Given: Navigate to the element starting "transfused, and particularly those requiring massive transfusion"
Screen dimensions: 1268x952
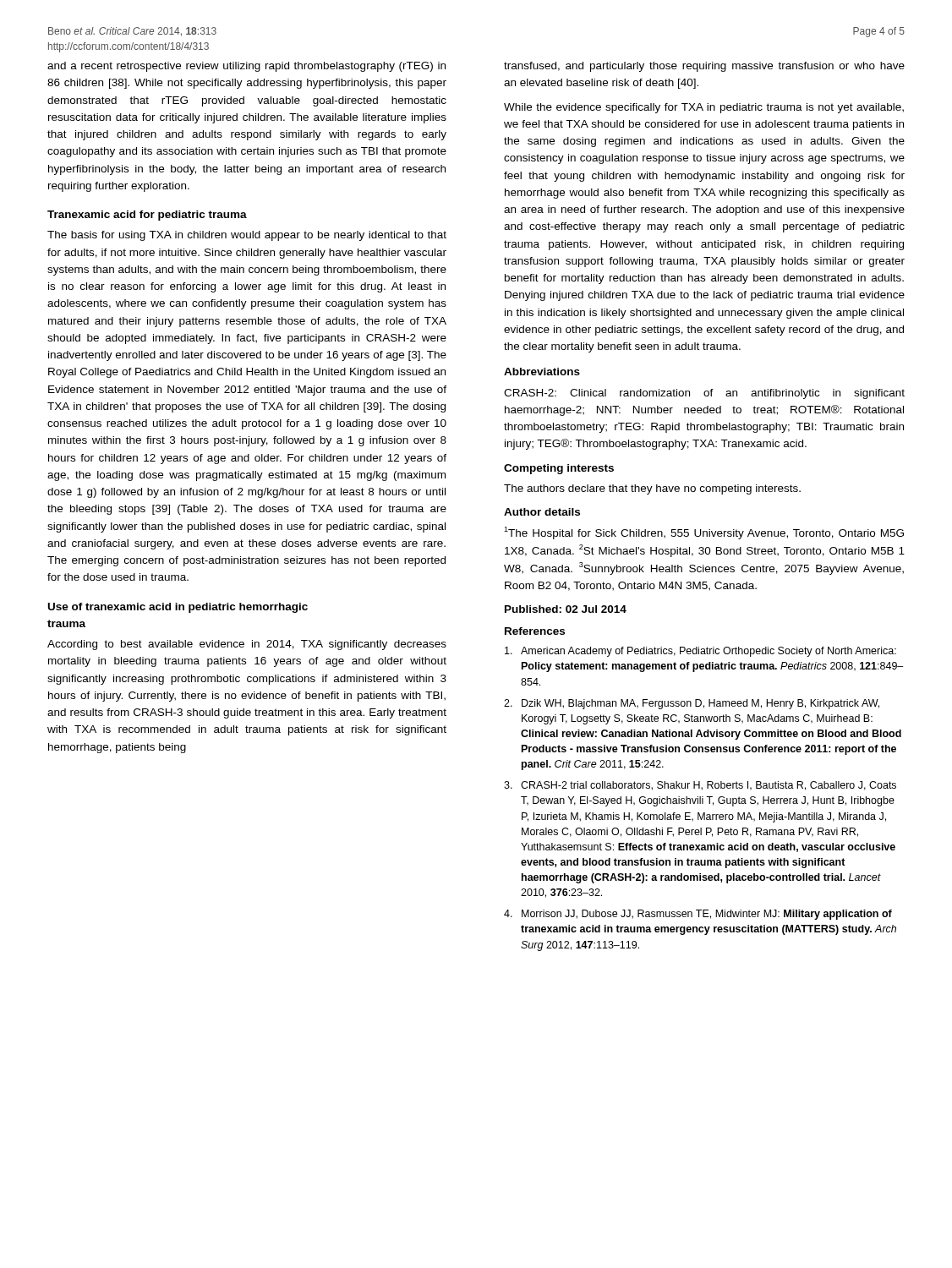Looking at the screenshot, I should coord(704,206).
